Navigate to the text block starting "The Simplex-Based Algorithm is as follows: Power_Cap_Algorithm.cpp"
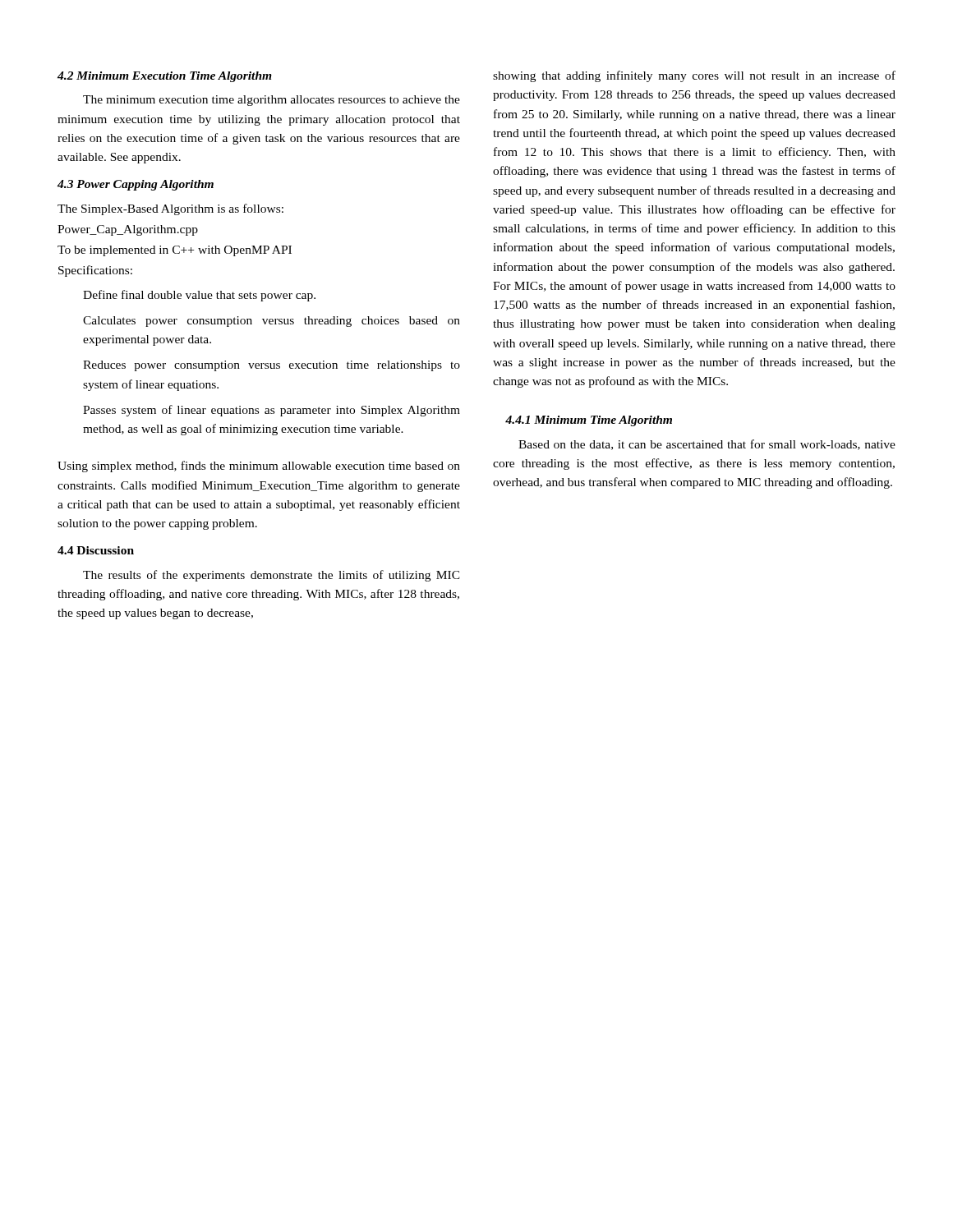Screen dimensions: 1232x953 (259, 239)
